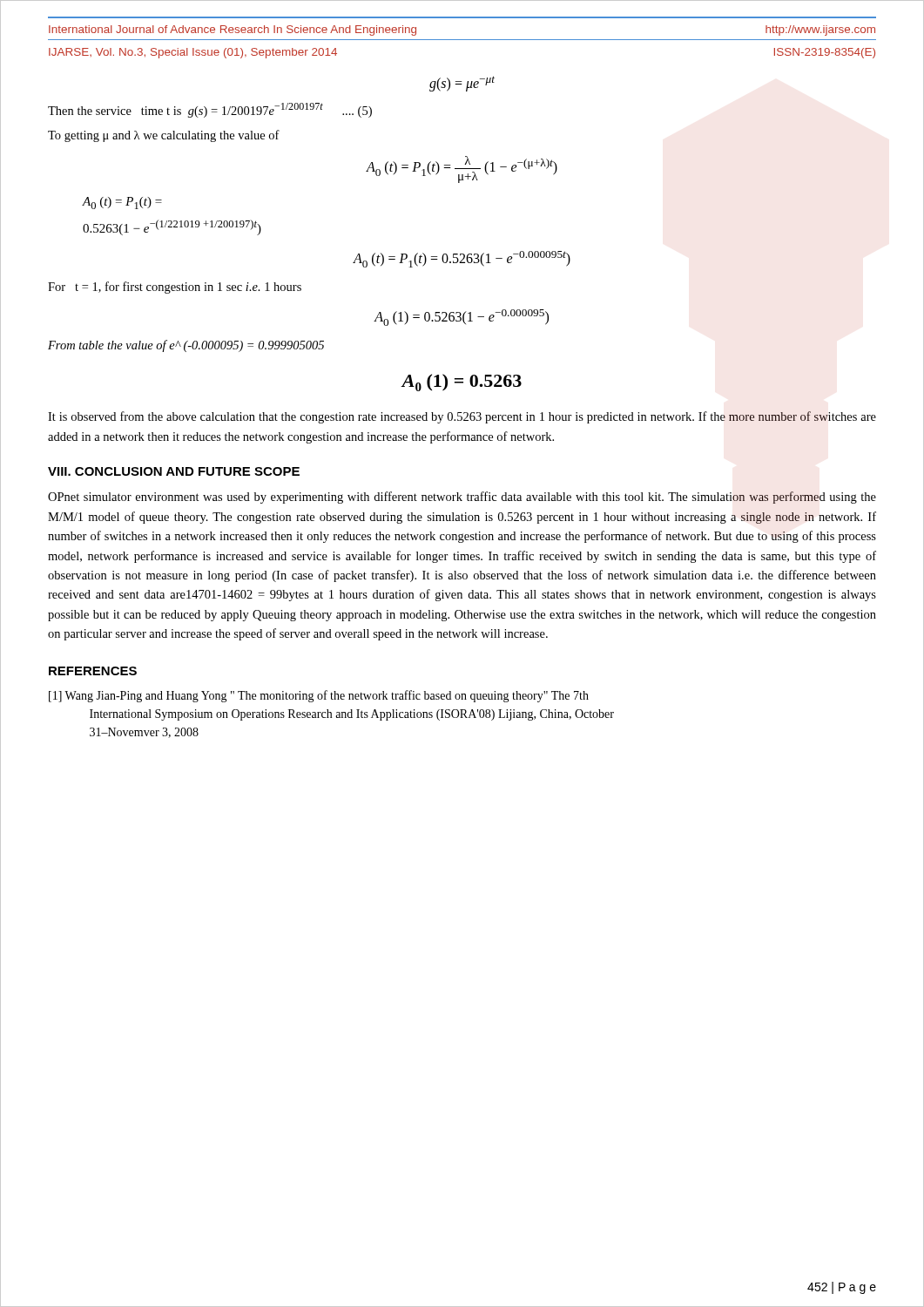Select the formula that reads "A0 (t) = P1(t) = λ"

[x=462, y=168]
